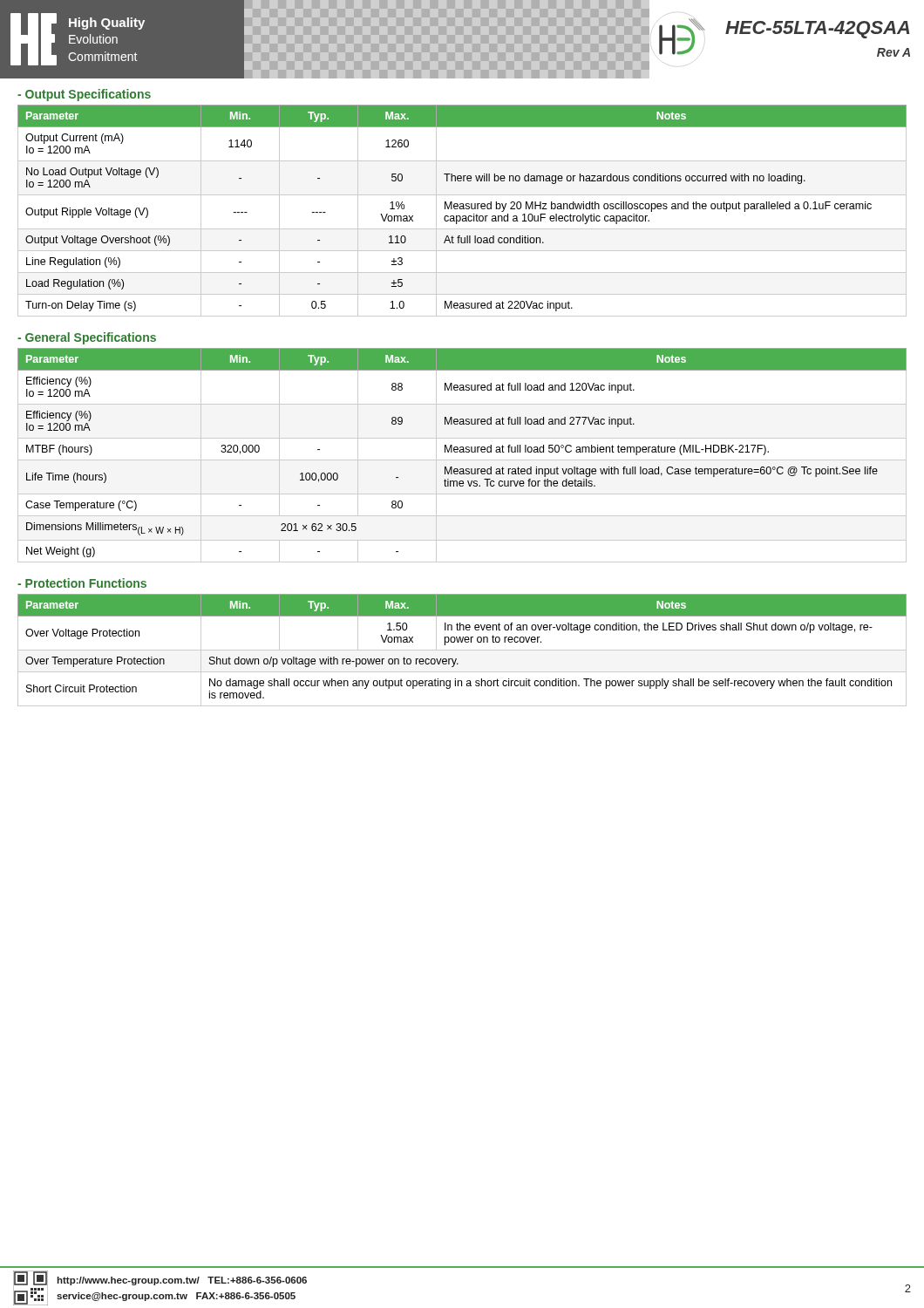Locate the table with the text "Line Regulation (%)"
Screen dimensions: 1308x924
pos(462,211)
